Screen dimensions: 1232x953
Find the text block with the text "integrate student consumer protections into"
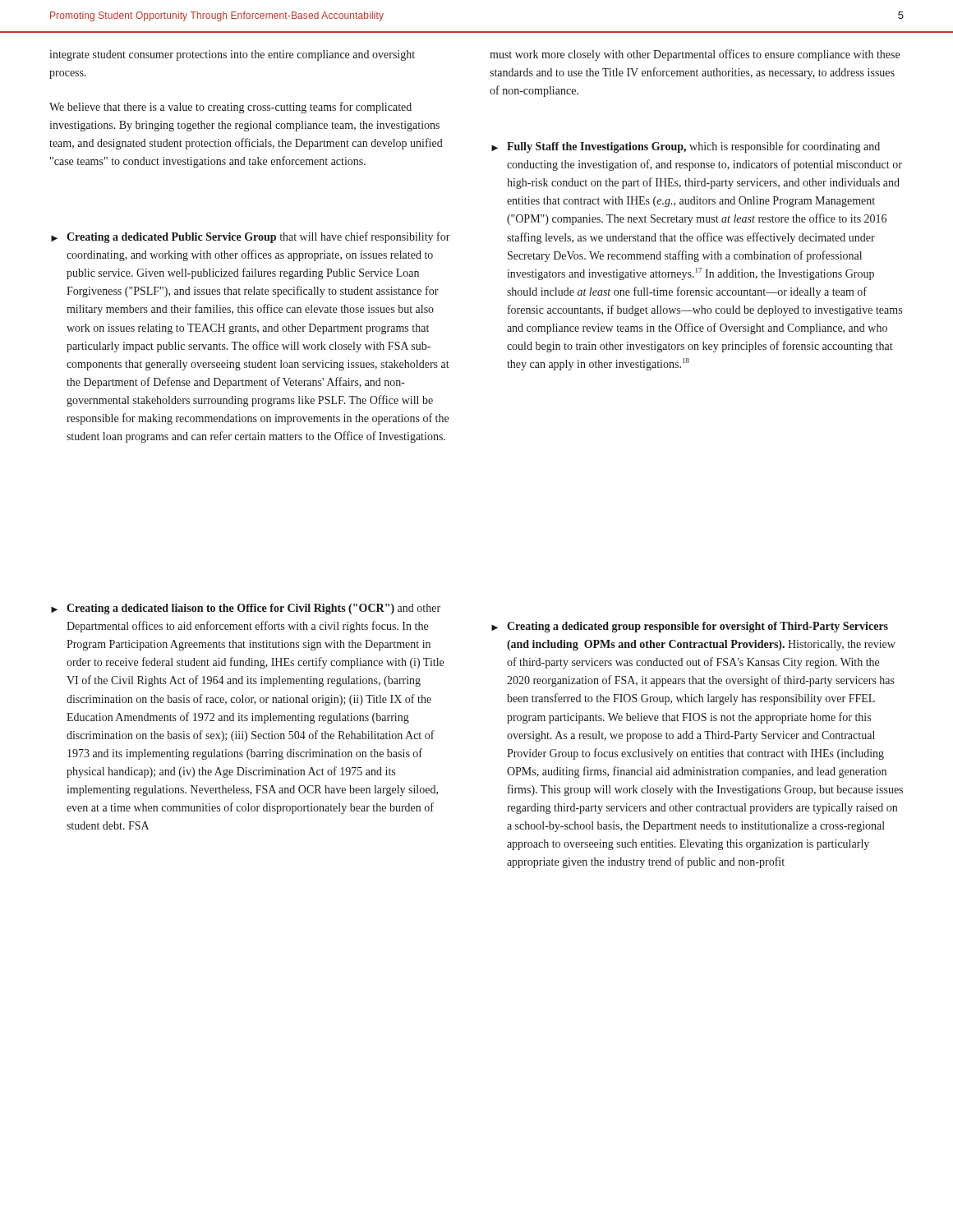pyautogui.click(x=232, y=64)
